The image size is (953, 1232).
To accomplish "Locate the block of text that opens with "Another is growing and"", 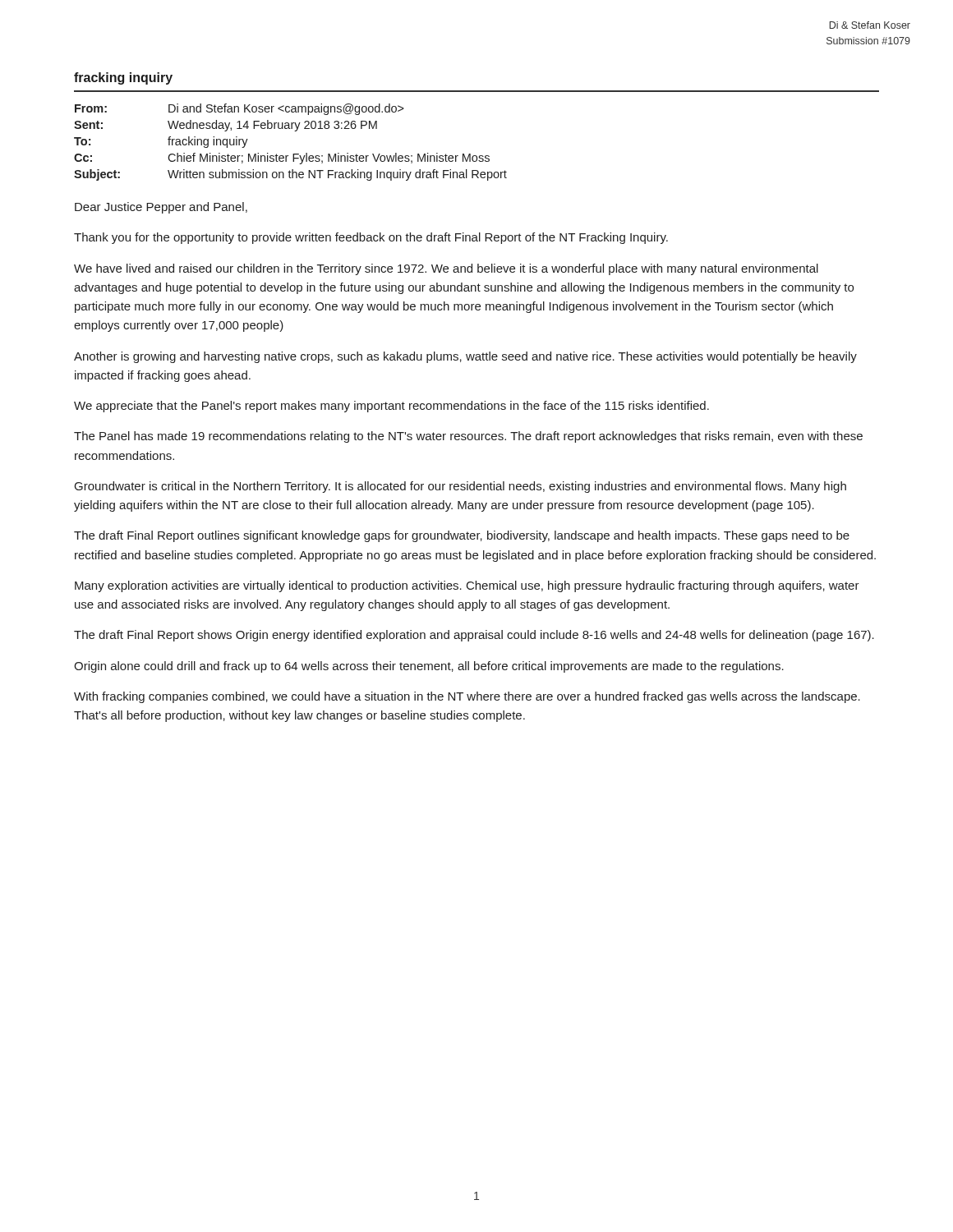I will 465,365.
